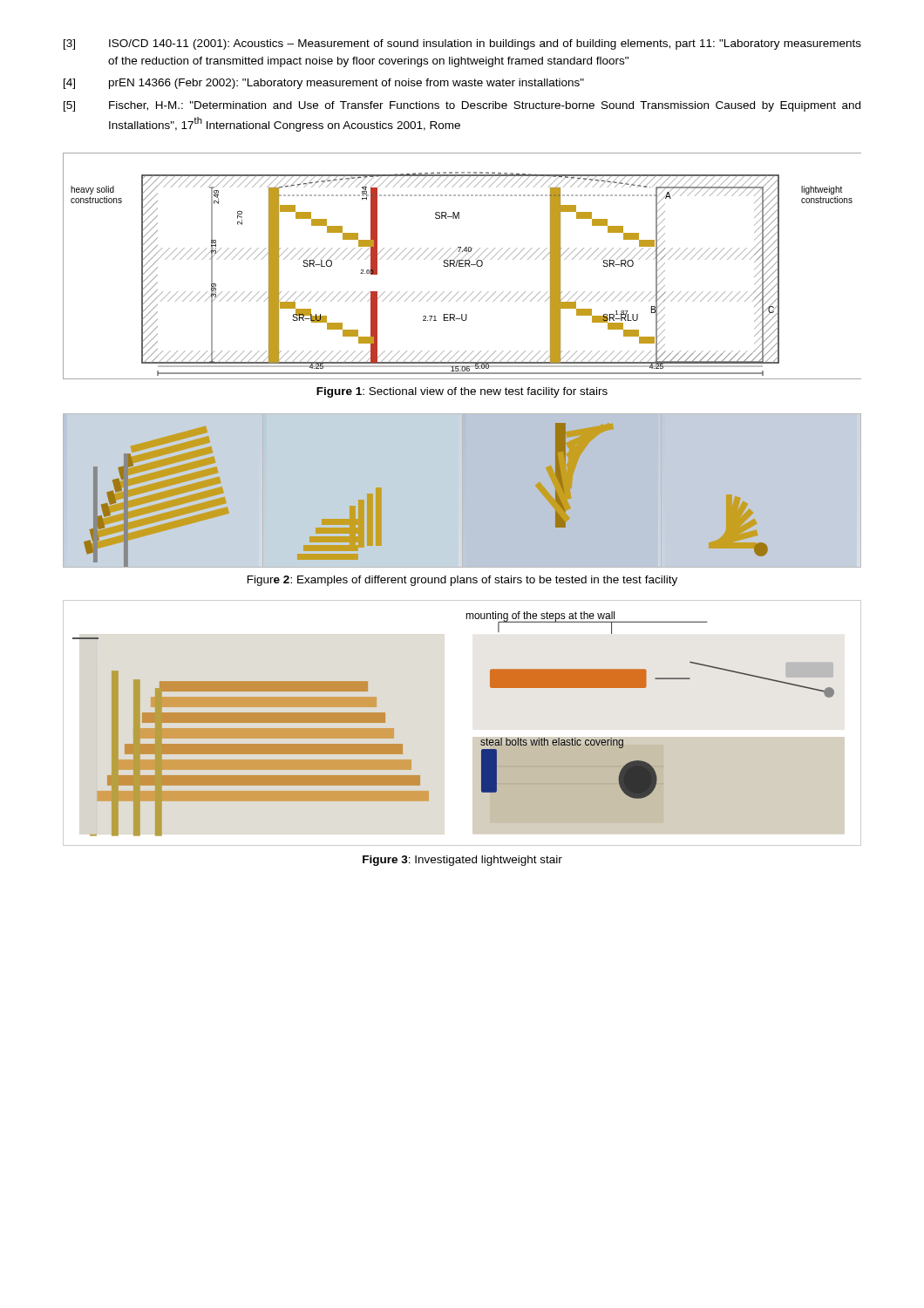Point to the region starting "Figure 1: Sectional view of the"
The width and height of the screenshot is (924, 1308).
[x=462, y=391]
